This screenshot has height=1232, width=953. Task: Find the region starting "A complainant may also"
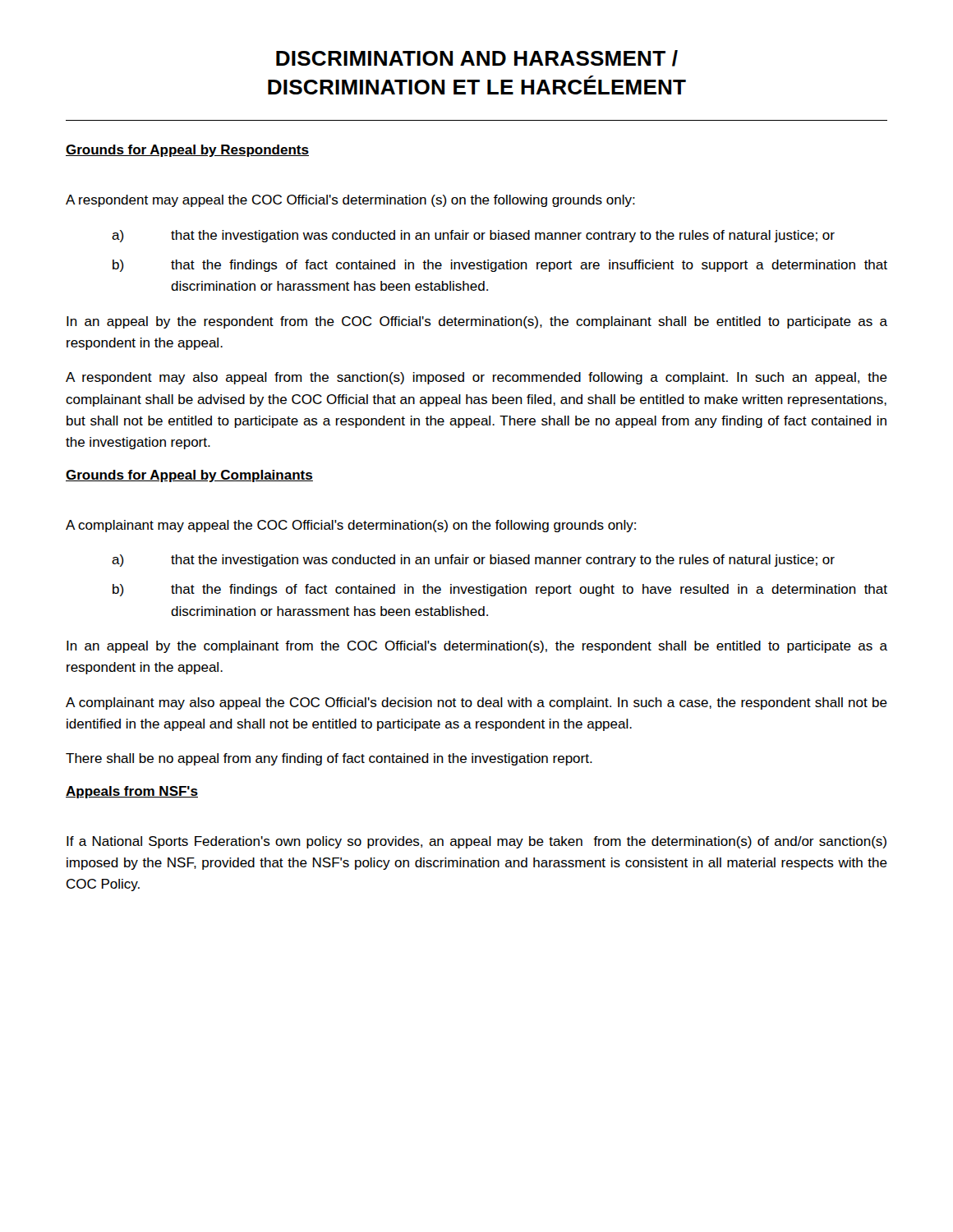point(476,713)
